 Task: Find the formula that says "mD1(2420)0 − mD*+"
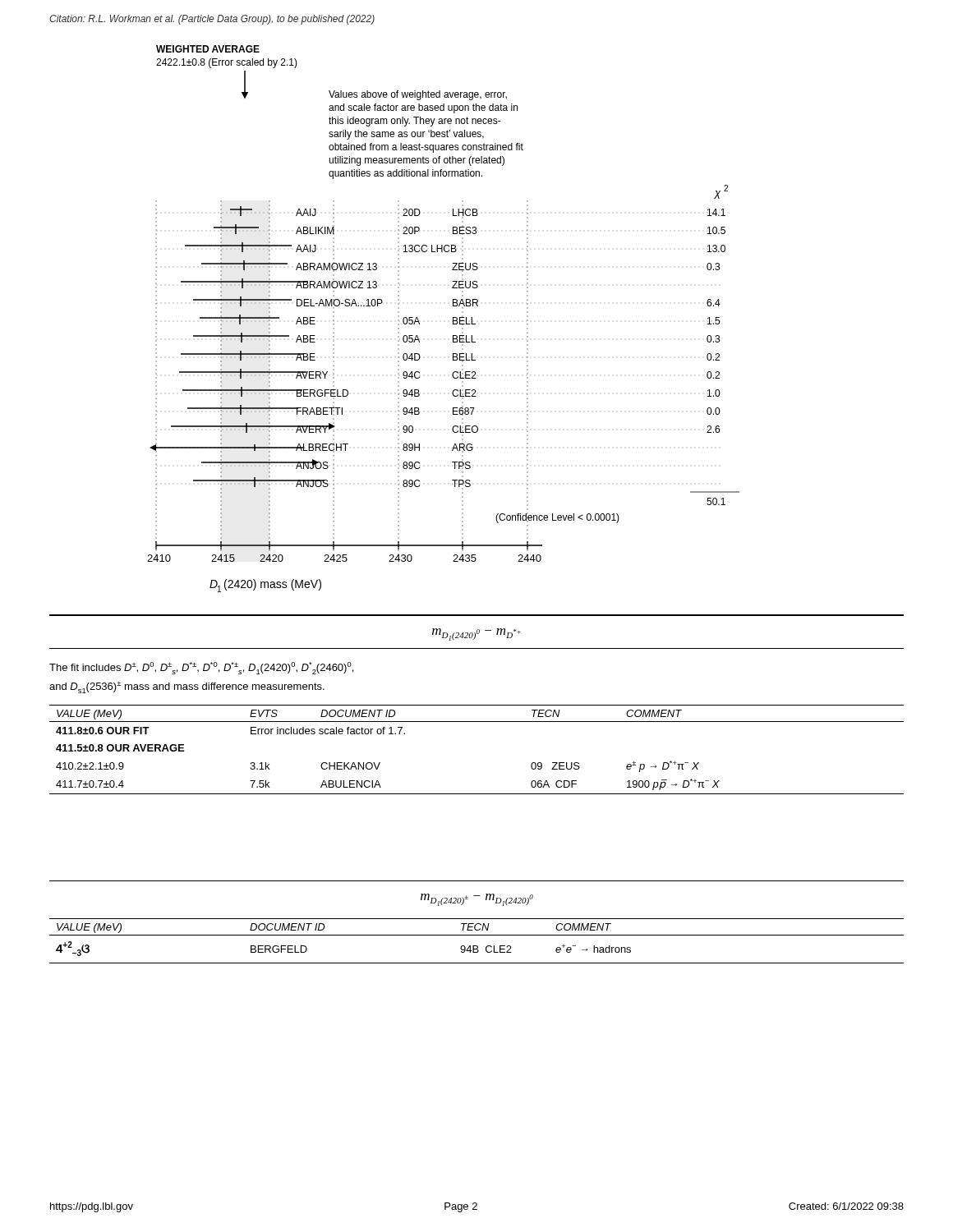click(x=476, y=633)
